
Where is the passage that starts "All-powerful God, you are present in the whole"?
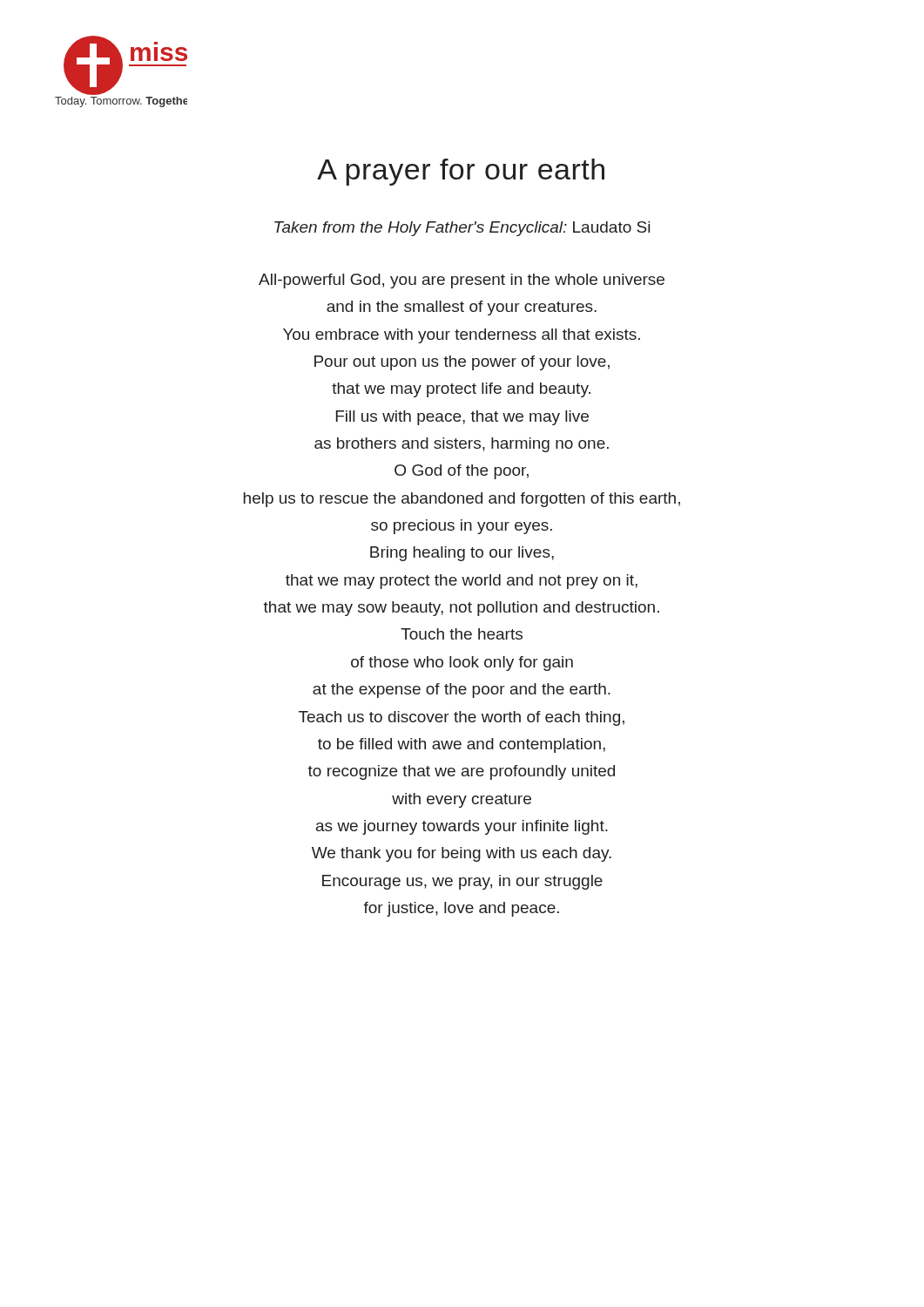(x=462, y=593)
